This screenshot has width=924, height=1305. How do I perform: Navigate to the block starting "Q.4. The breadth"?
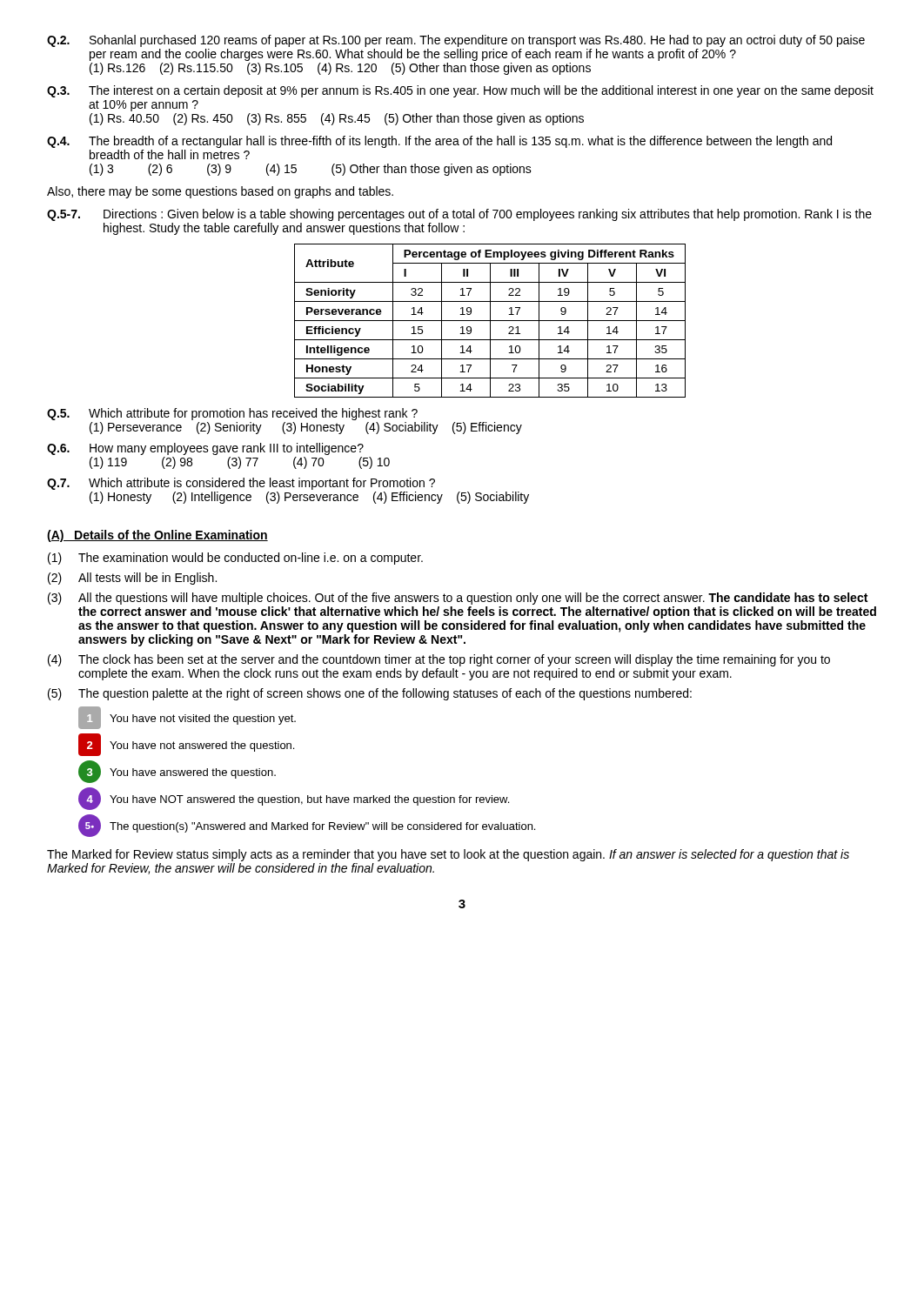(462, 155)
